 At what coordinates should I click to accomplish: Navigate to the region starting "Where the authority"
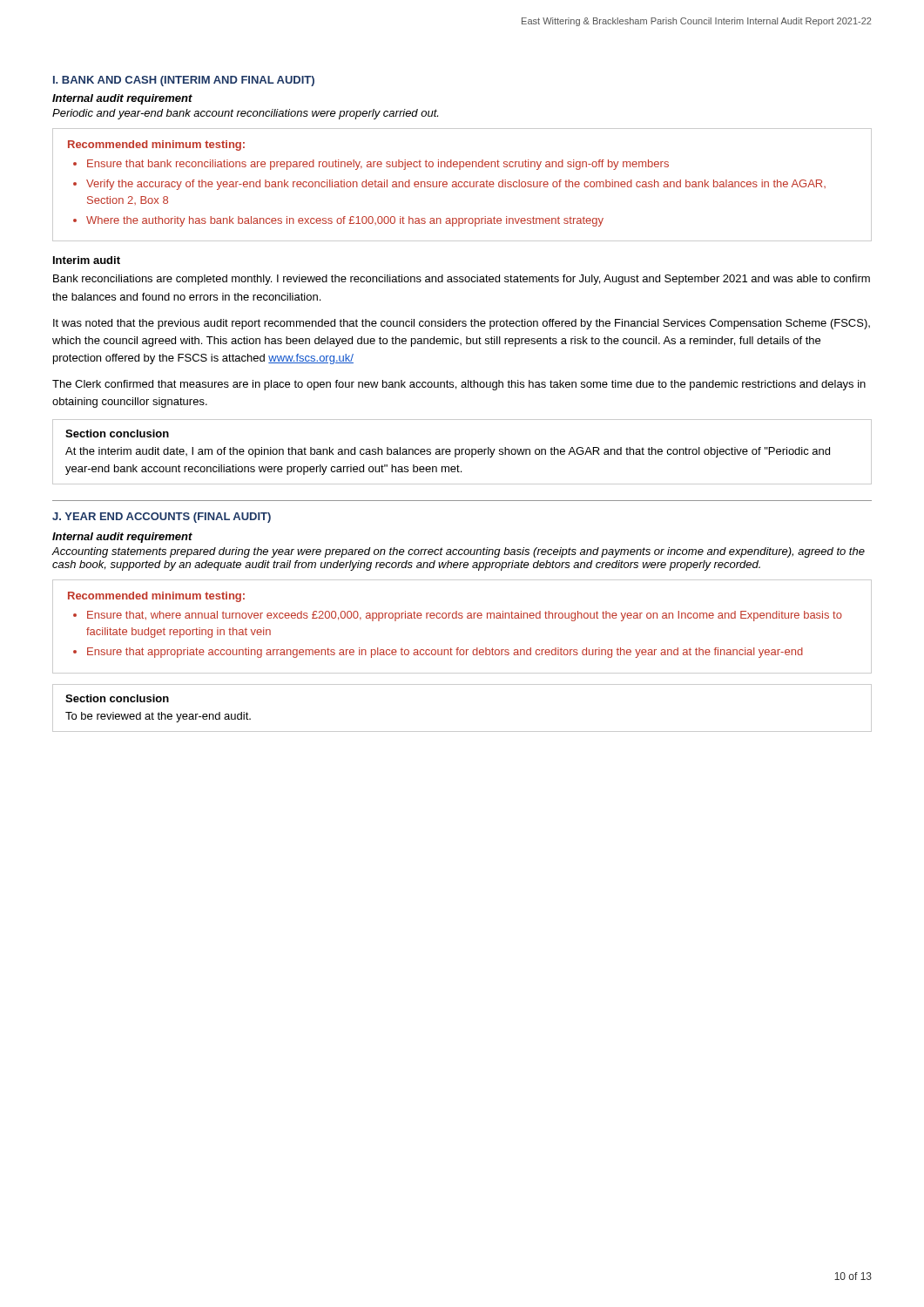(345, 220)
